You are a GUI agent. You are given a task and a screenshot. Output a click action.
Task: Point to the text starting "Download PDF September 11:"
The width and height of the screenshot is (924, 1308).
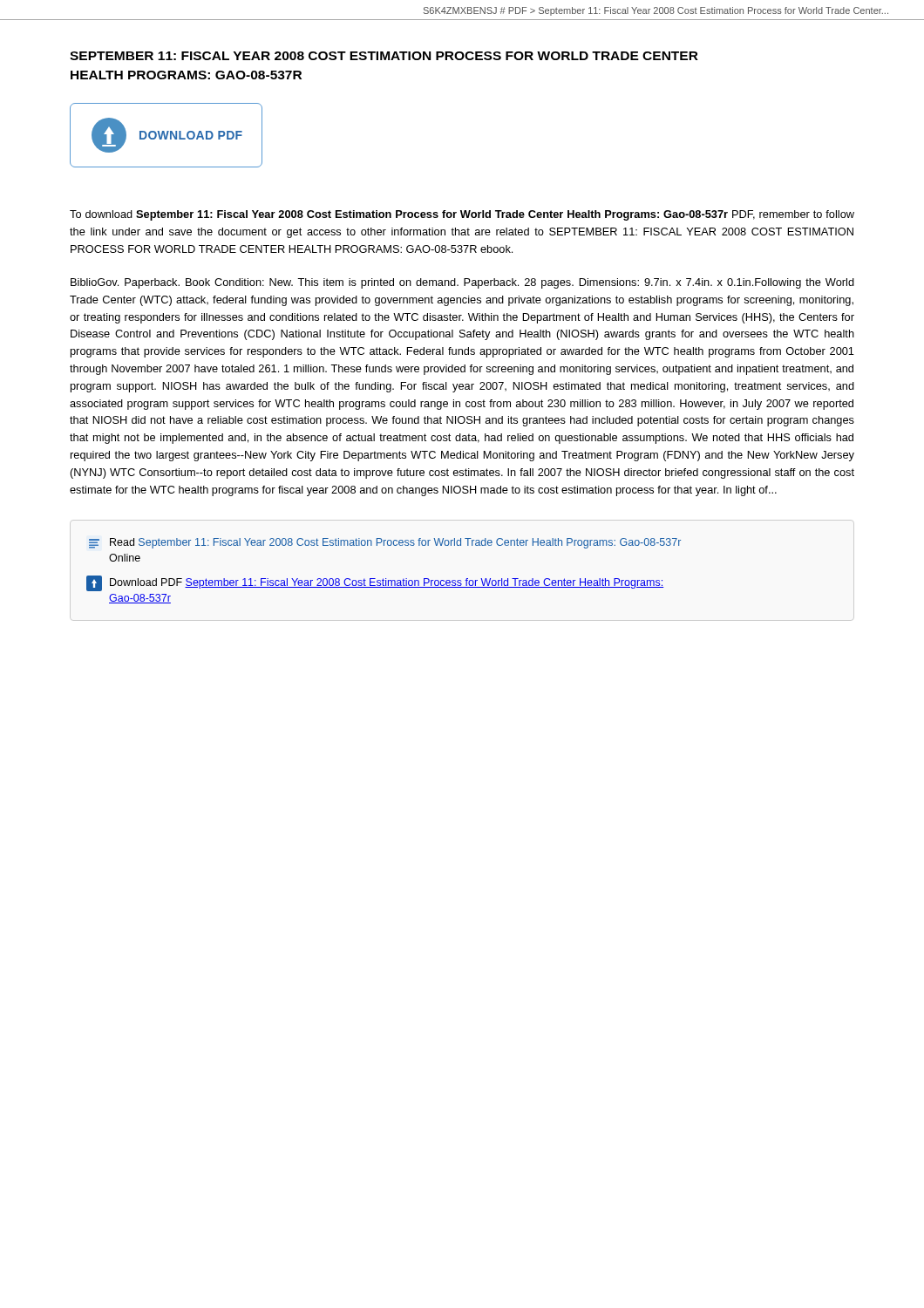click(375, 590)
